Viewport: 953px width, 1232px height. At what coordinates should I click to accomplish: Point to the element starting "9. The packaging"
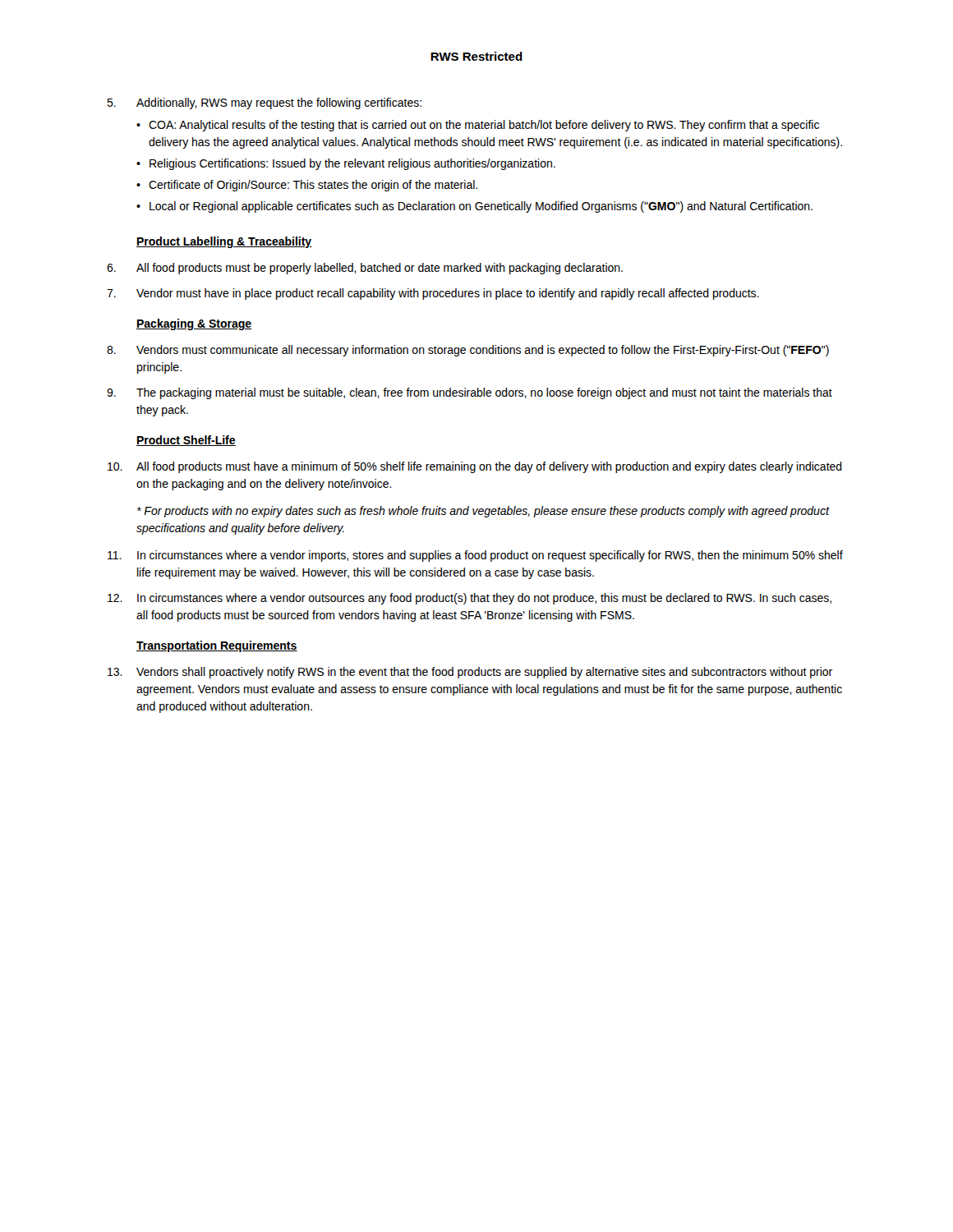[476, 402]
